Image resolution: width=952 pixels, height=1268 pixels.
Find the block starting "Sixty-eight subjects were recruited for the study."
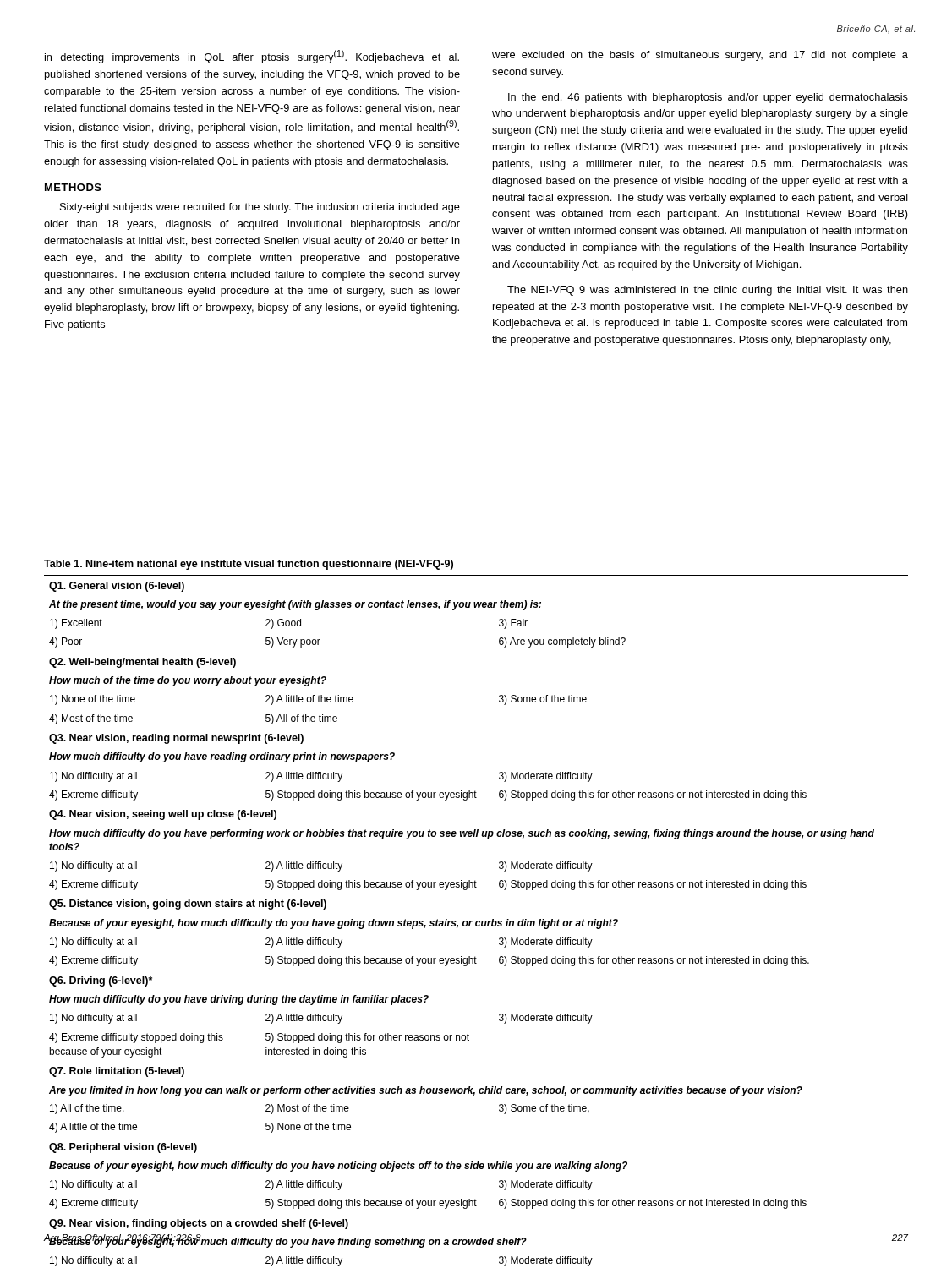(252, 266)
